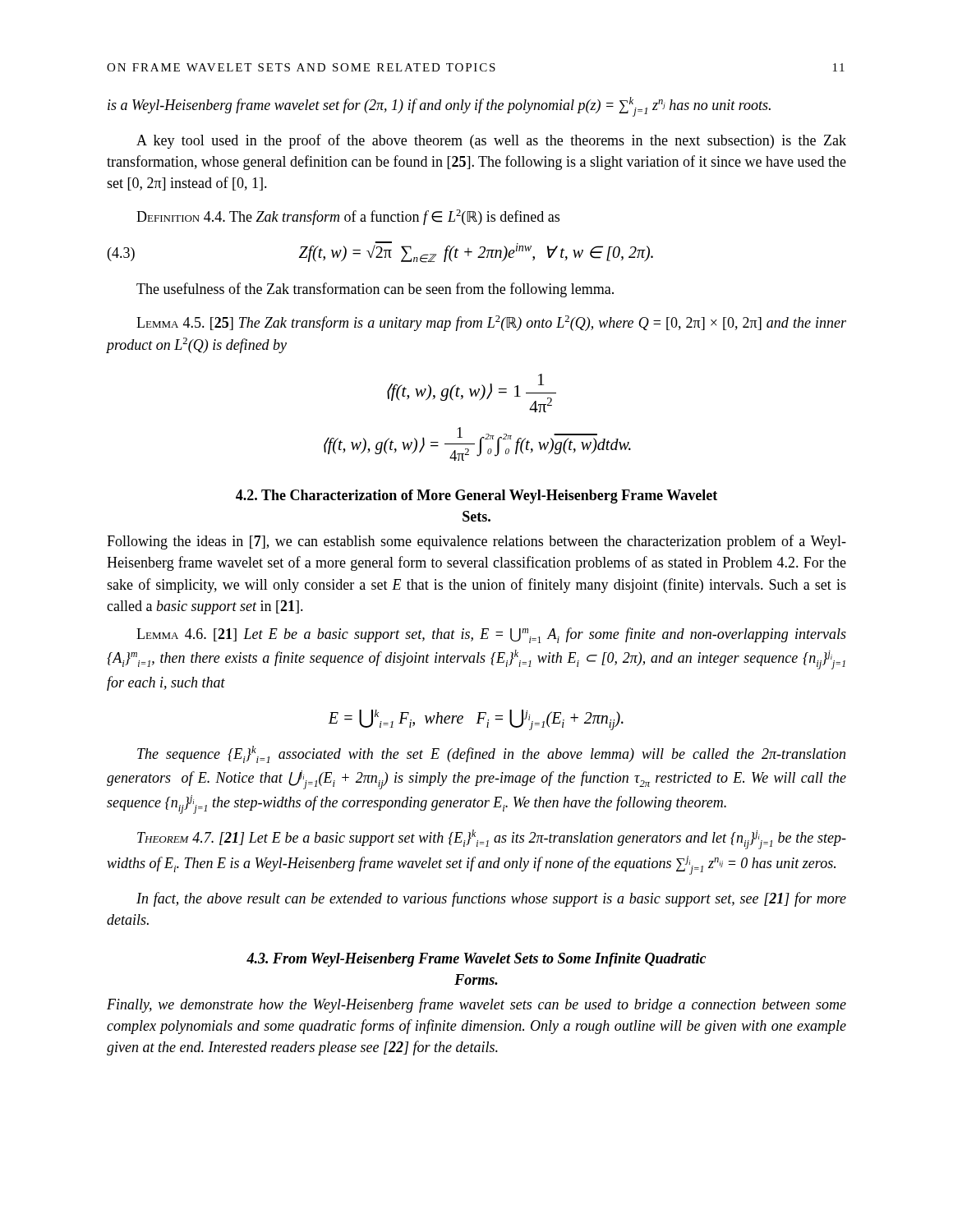Select the text block that reads "The sequence {Ei}ki=1 associated with the"

[476, 779]
